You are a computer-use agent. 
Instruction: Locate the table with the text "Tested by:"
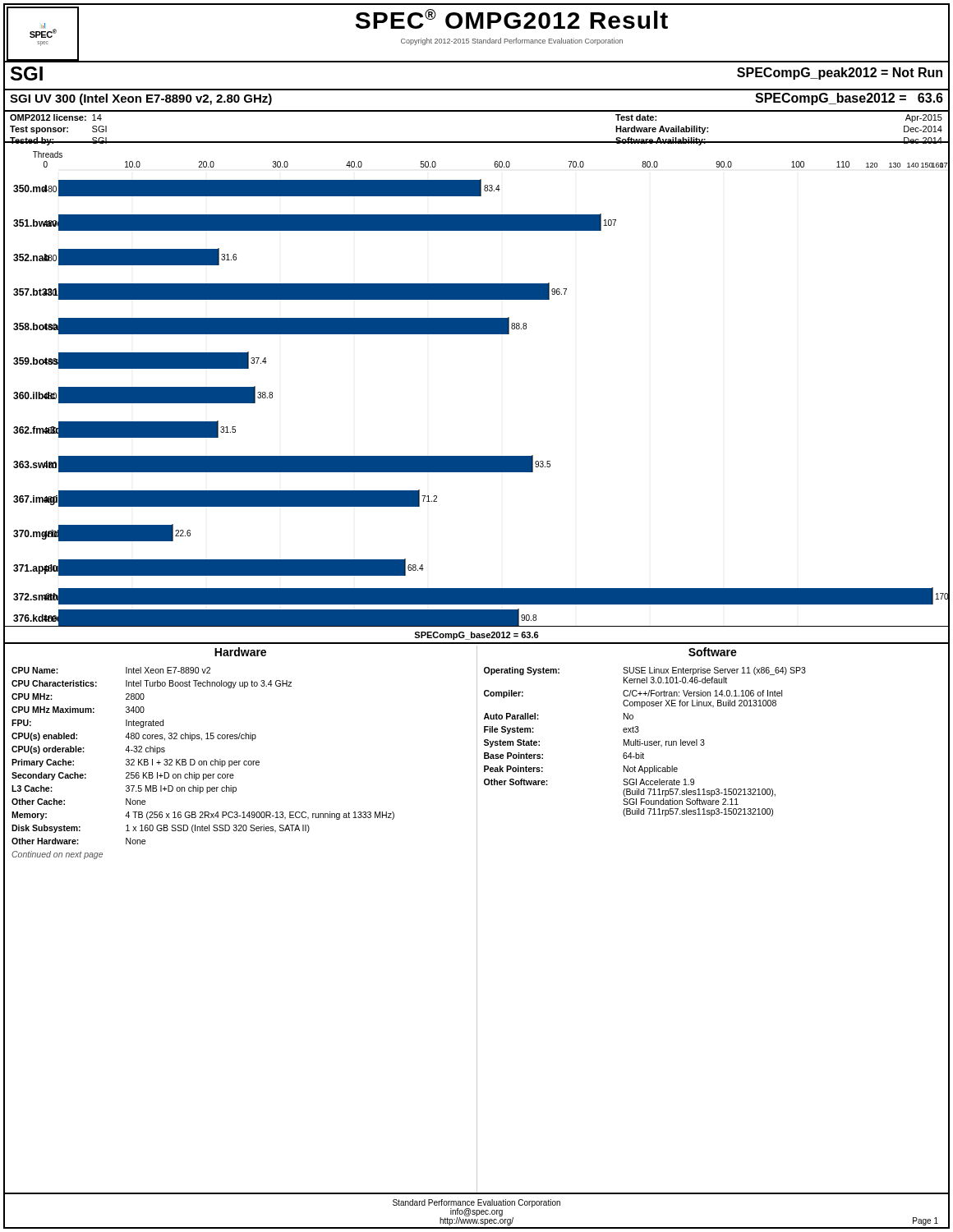click(x=166, y=129)
